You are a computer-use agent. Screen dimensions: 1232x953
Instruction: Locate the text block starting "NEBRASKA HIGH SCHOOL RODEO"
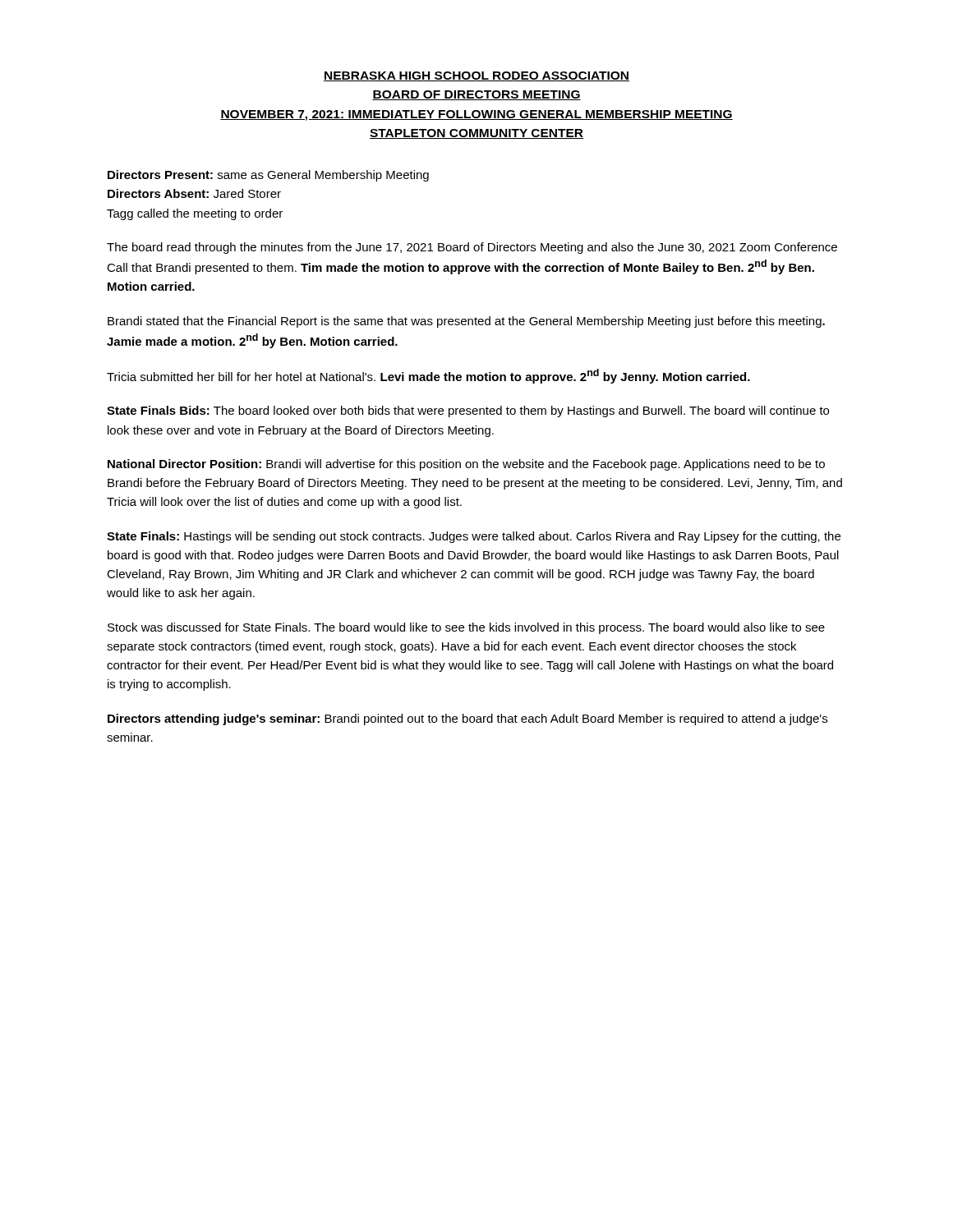476,104
